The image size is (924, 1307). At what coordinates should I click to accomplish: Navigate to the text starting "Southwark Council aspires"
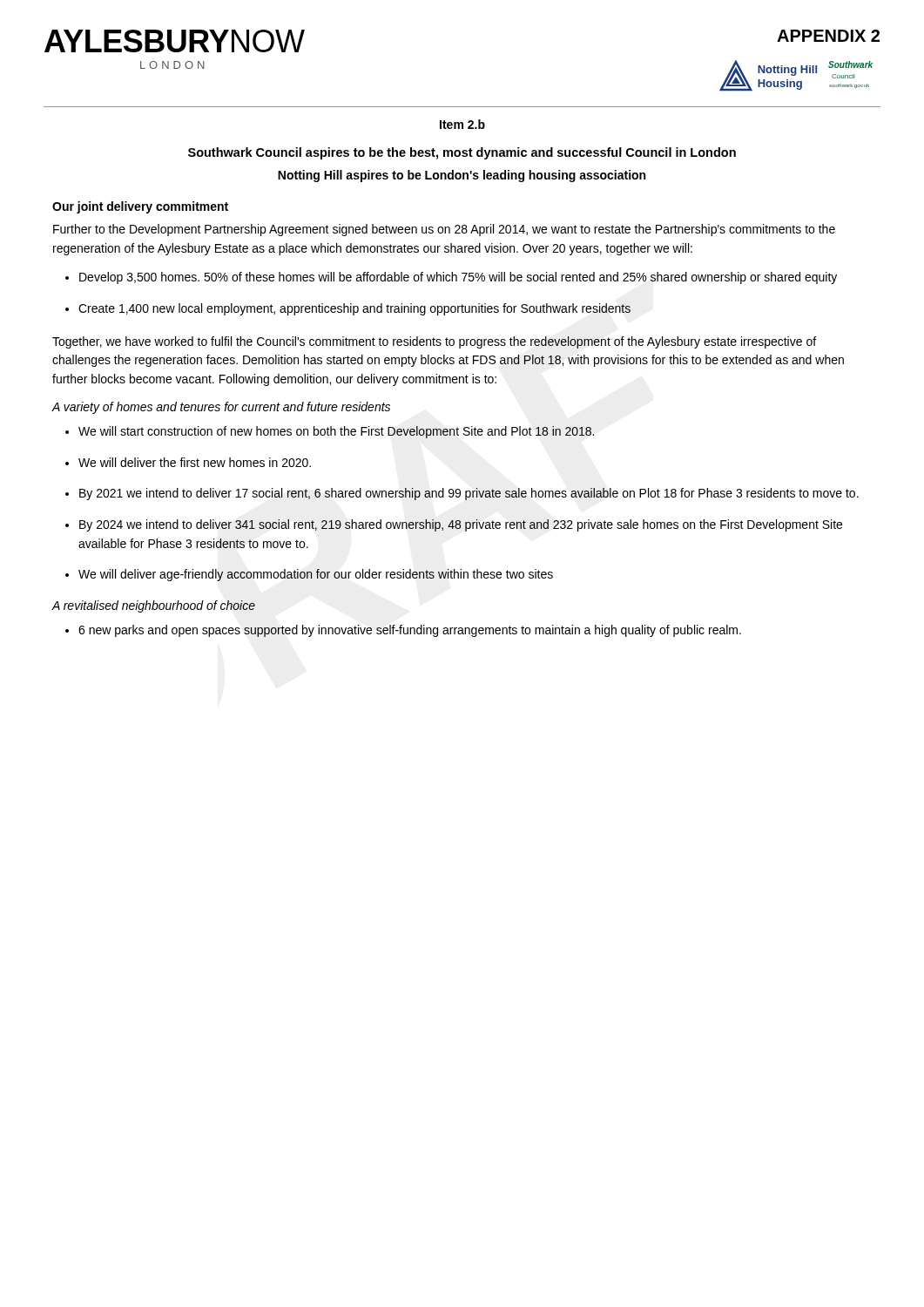point(462,152)
